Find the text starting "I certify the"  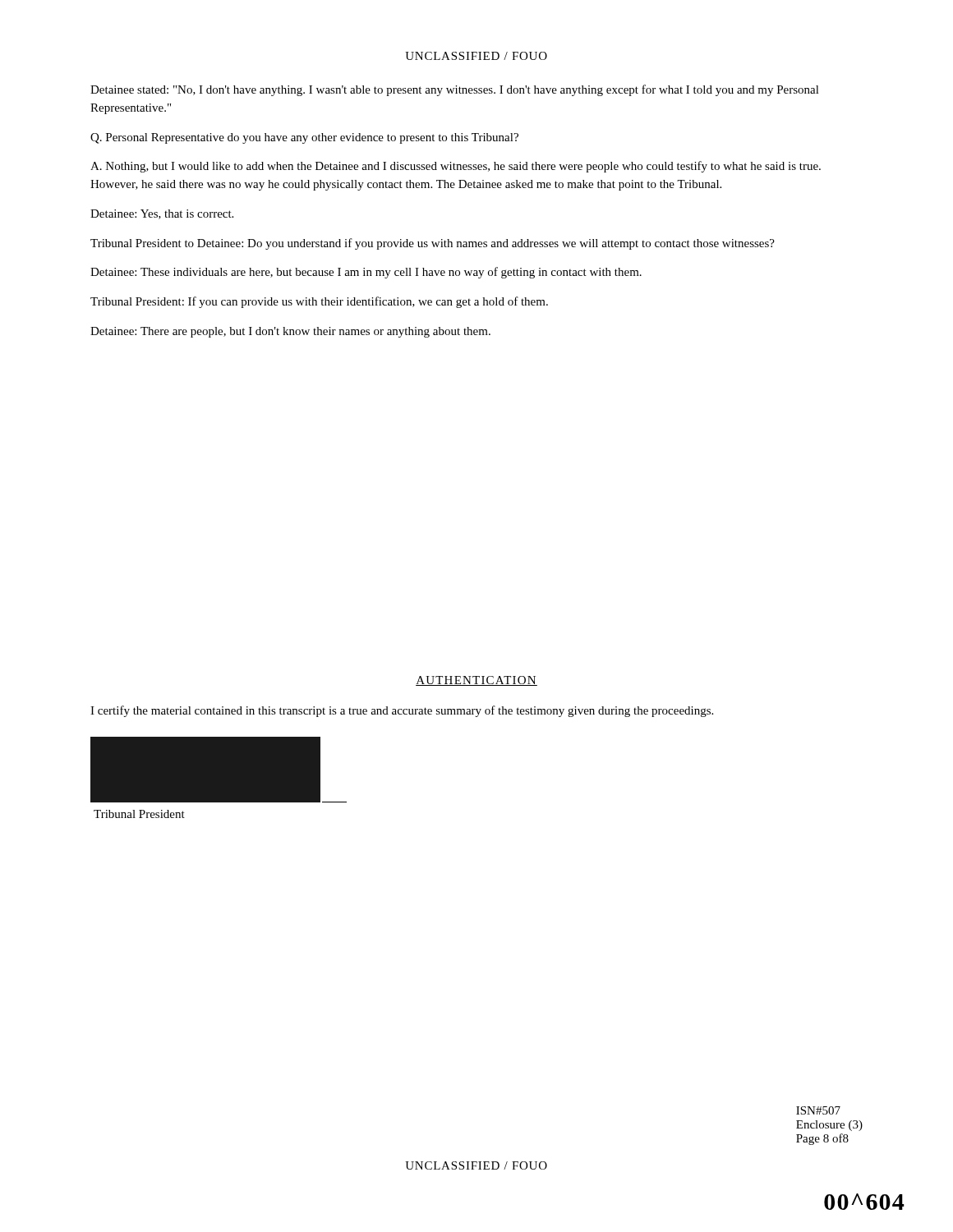click(x=402, y=710)
